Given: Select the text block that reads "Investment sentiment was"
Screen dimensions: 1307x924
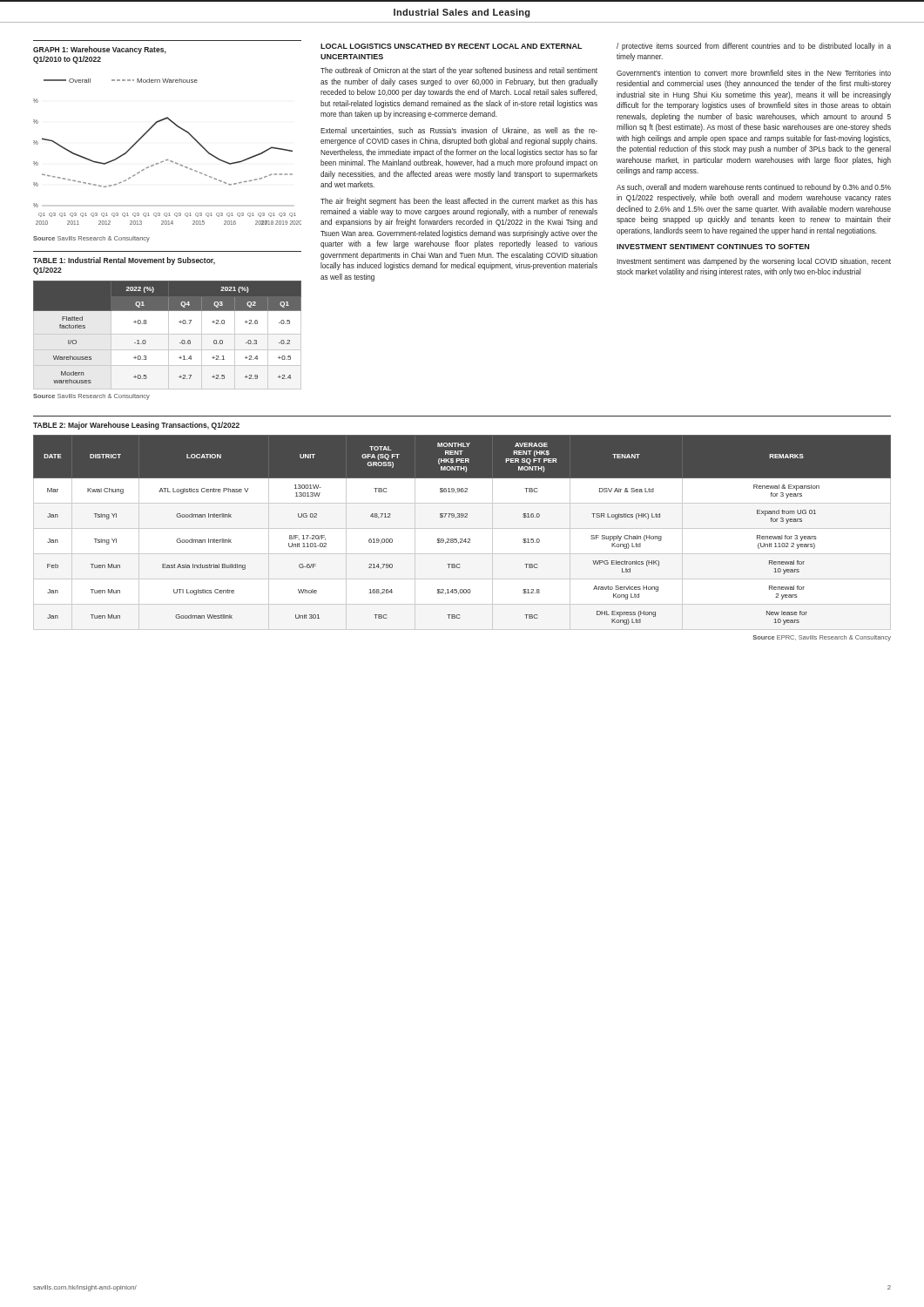Looking at the screenshot, I should pos(754,267).
